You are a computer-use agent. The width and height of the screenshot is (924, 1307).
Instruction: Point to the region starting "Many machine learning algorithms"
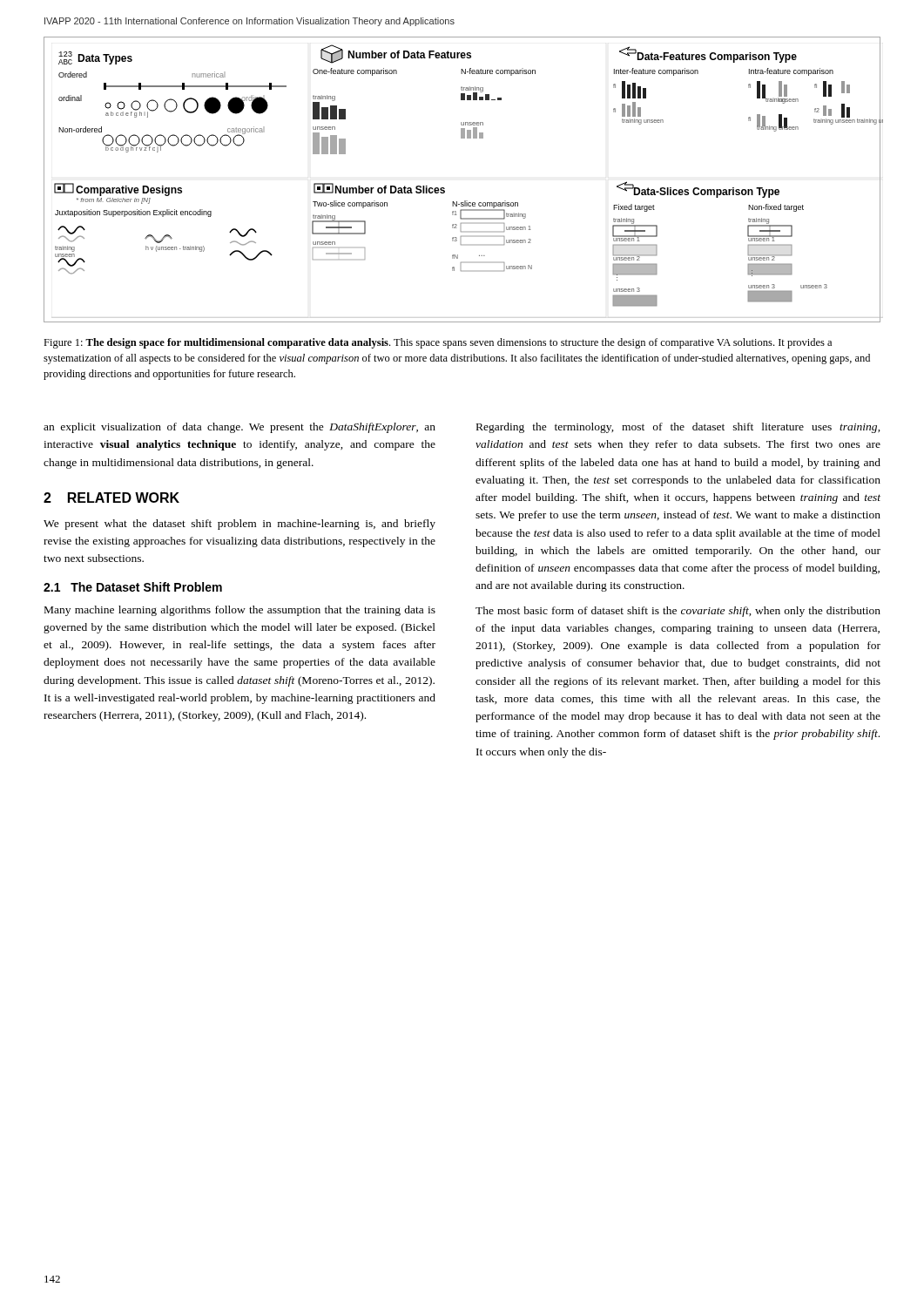(240, 662)
